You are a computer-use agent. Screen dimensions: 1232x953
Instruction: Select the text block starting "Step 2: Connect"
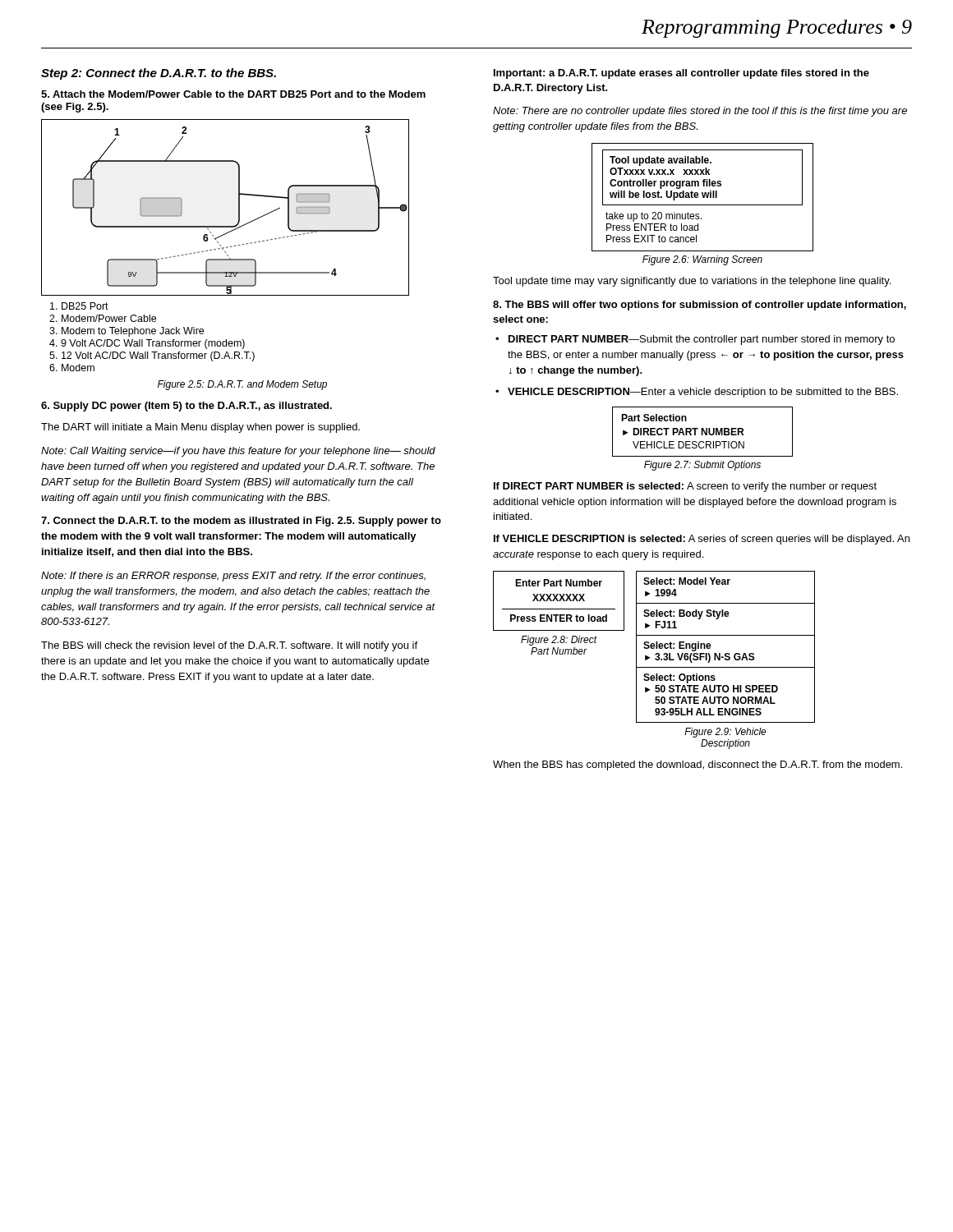tap(159, 73)
